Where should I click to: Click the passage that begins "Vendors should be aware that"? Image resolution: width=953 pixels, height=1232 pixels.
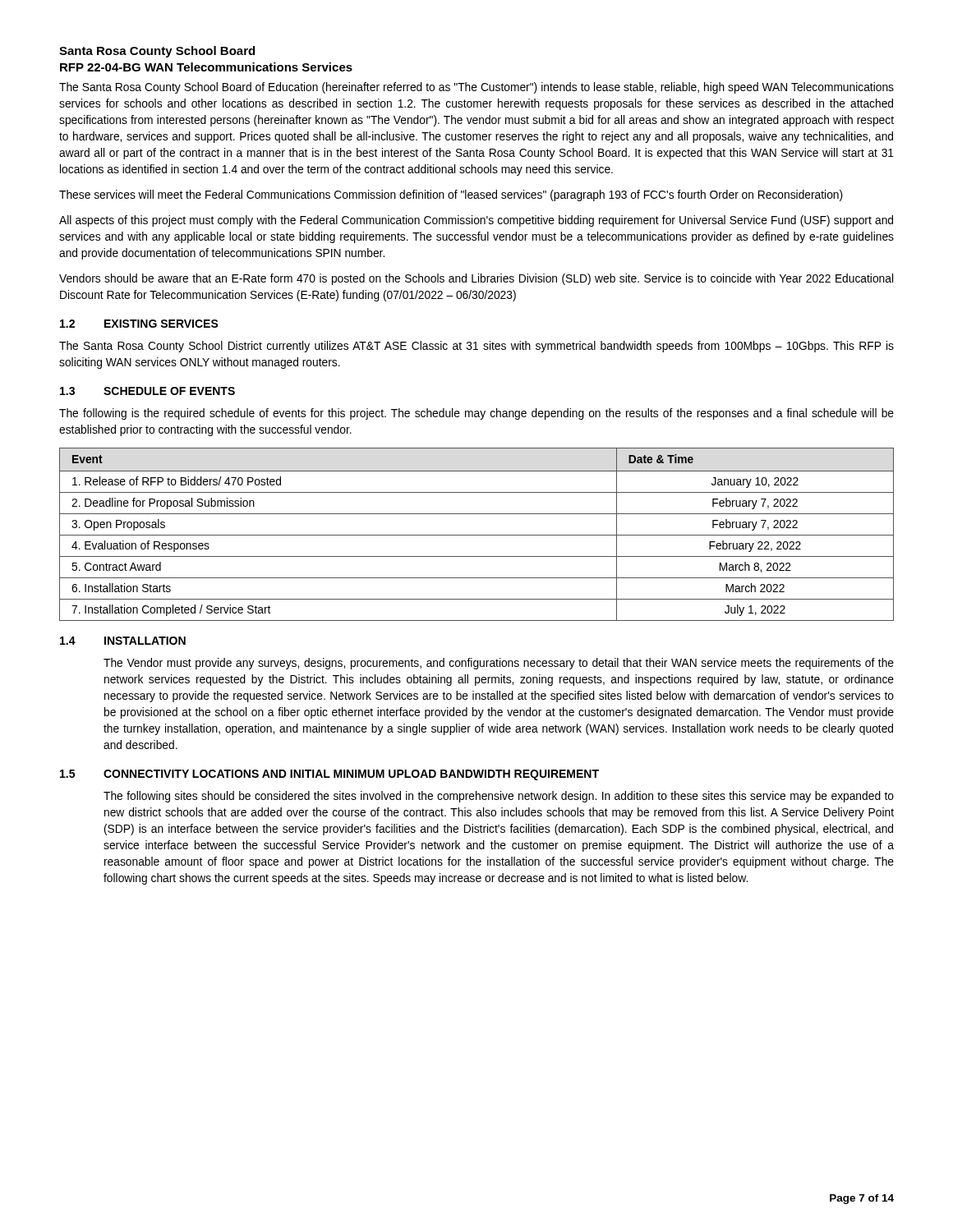[476, 287]
